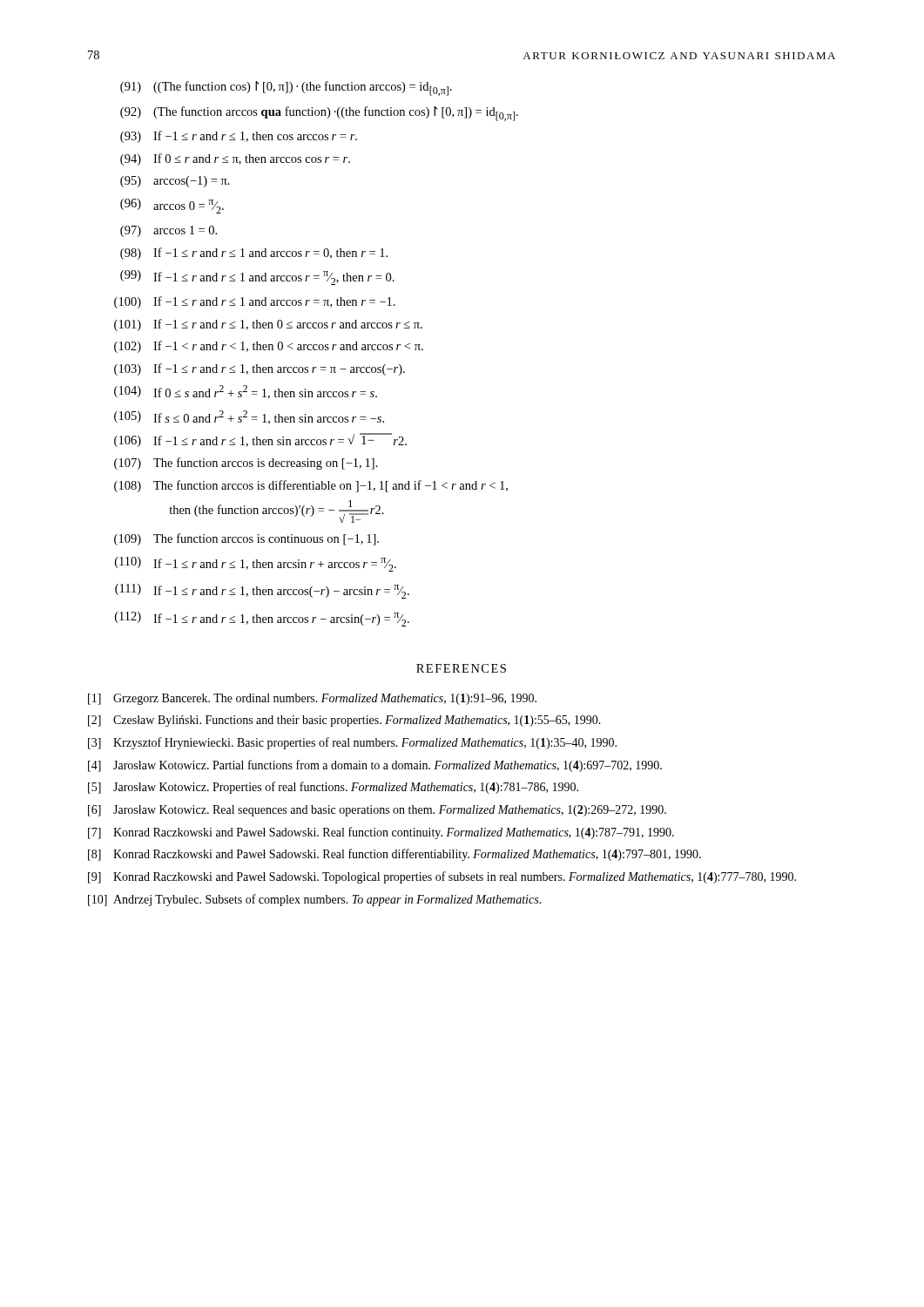Click on the list item containing "(98) If −1"
This screenshot has width=924, height=1307.
[x=254, y=254]
